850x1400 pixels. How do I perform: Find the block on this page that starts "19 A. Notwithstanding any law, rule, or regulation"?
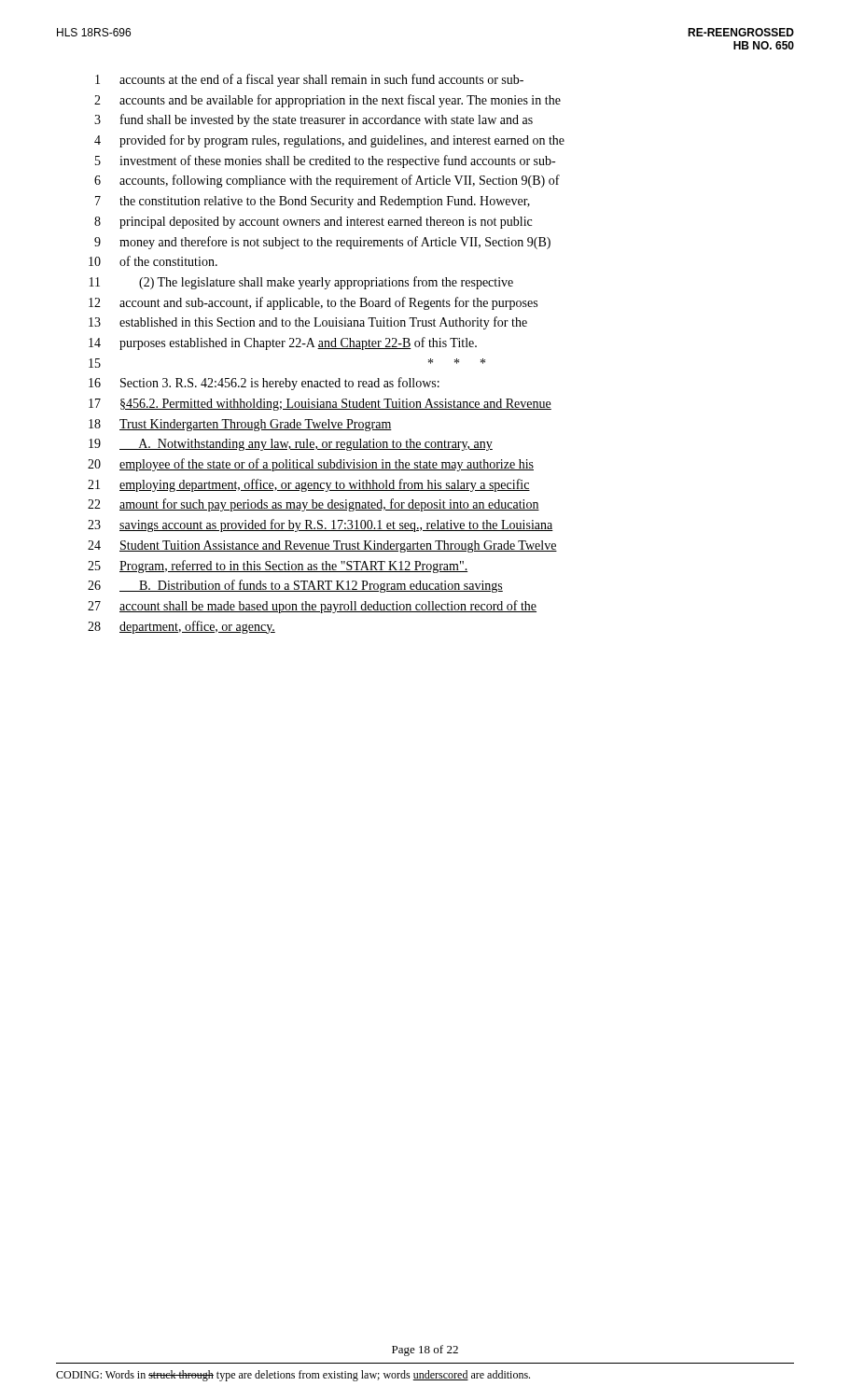pyautogui.click(x=425, y=444)
